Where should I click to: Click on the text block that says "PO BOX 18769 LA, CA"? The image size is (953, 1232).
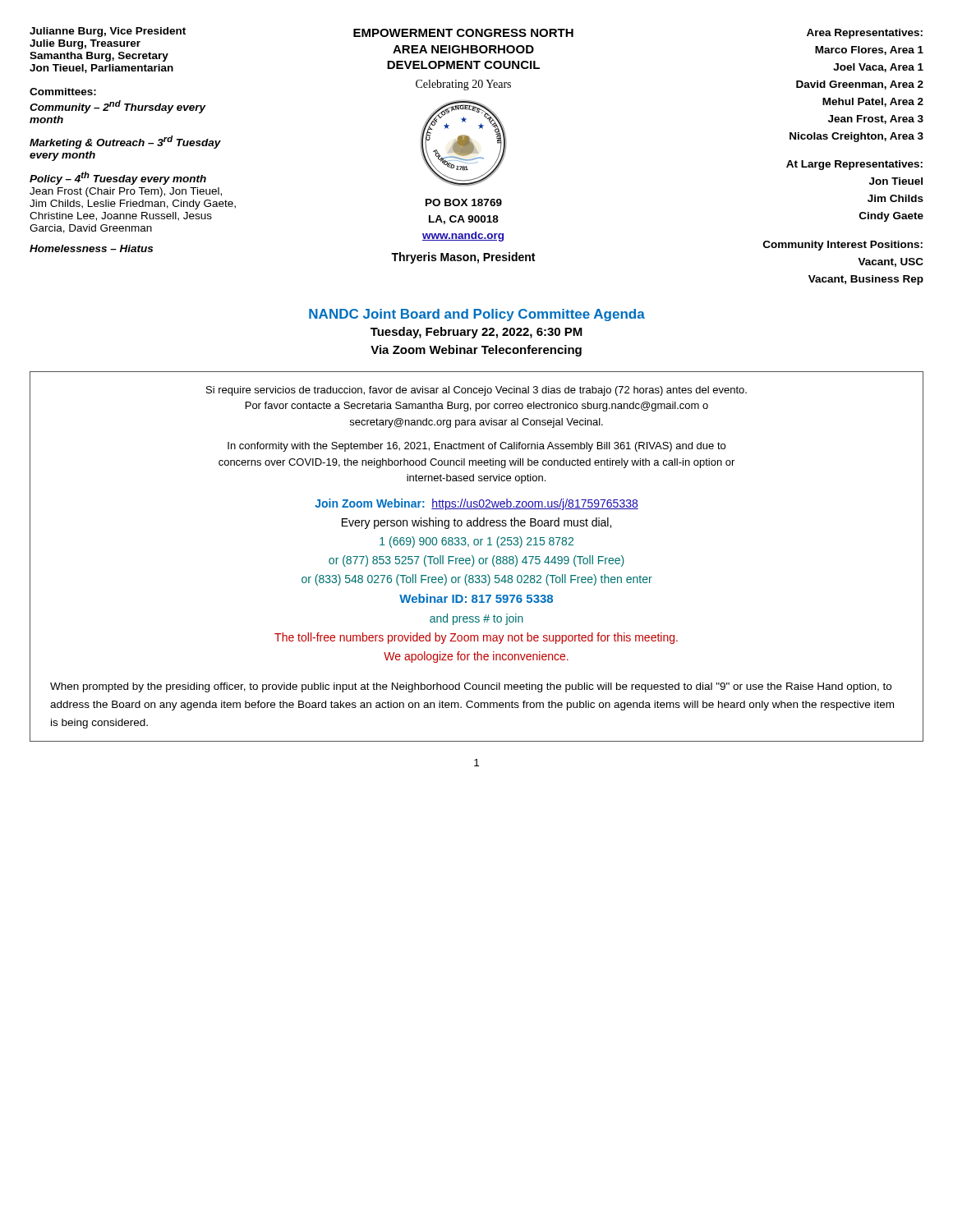coord(463,219)
